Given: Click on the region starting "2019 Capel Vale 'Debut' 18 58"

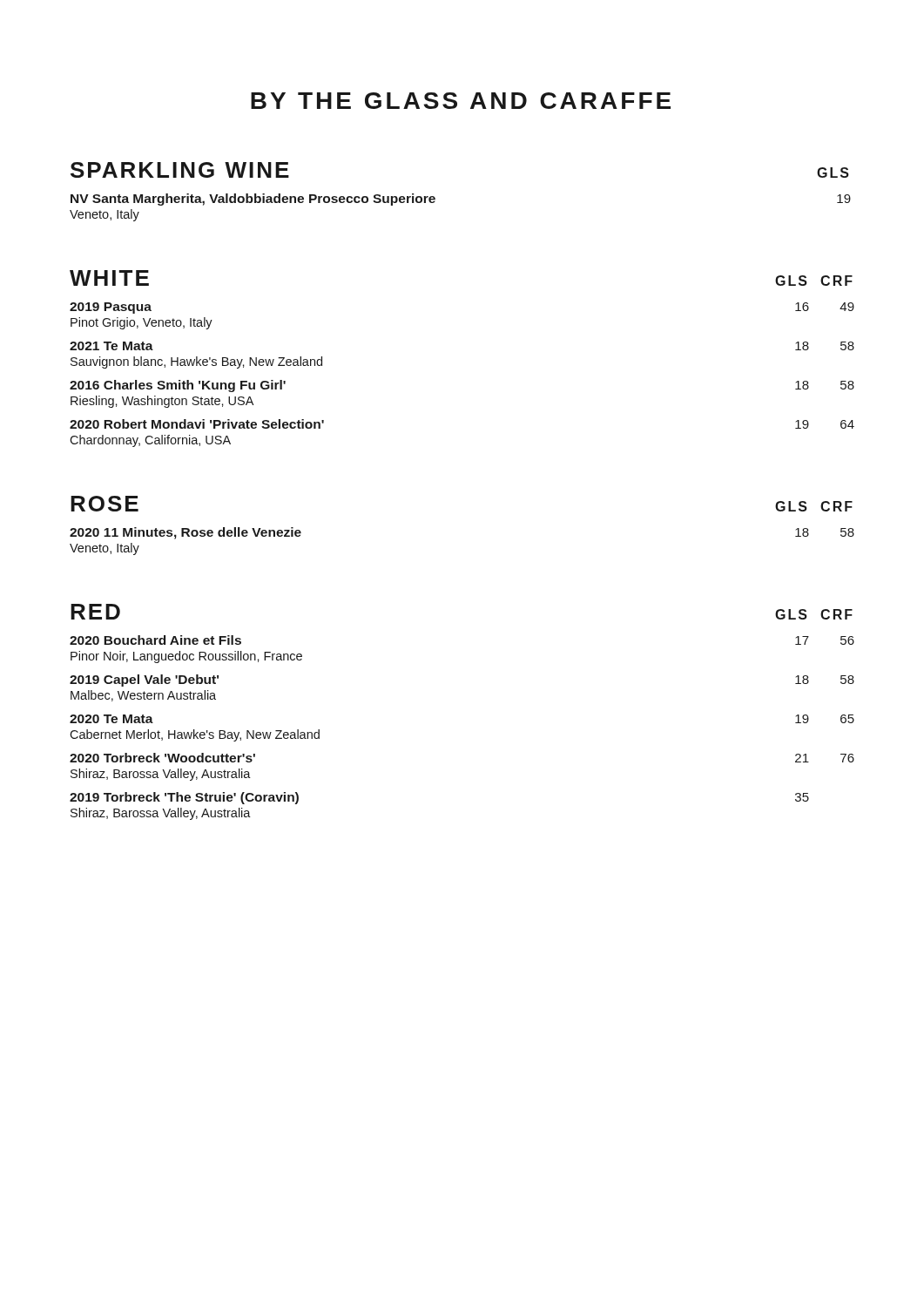Looking at the screenshot, I should point(138,680).
